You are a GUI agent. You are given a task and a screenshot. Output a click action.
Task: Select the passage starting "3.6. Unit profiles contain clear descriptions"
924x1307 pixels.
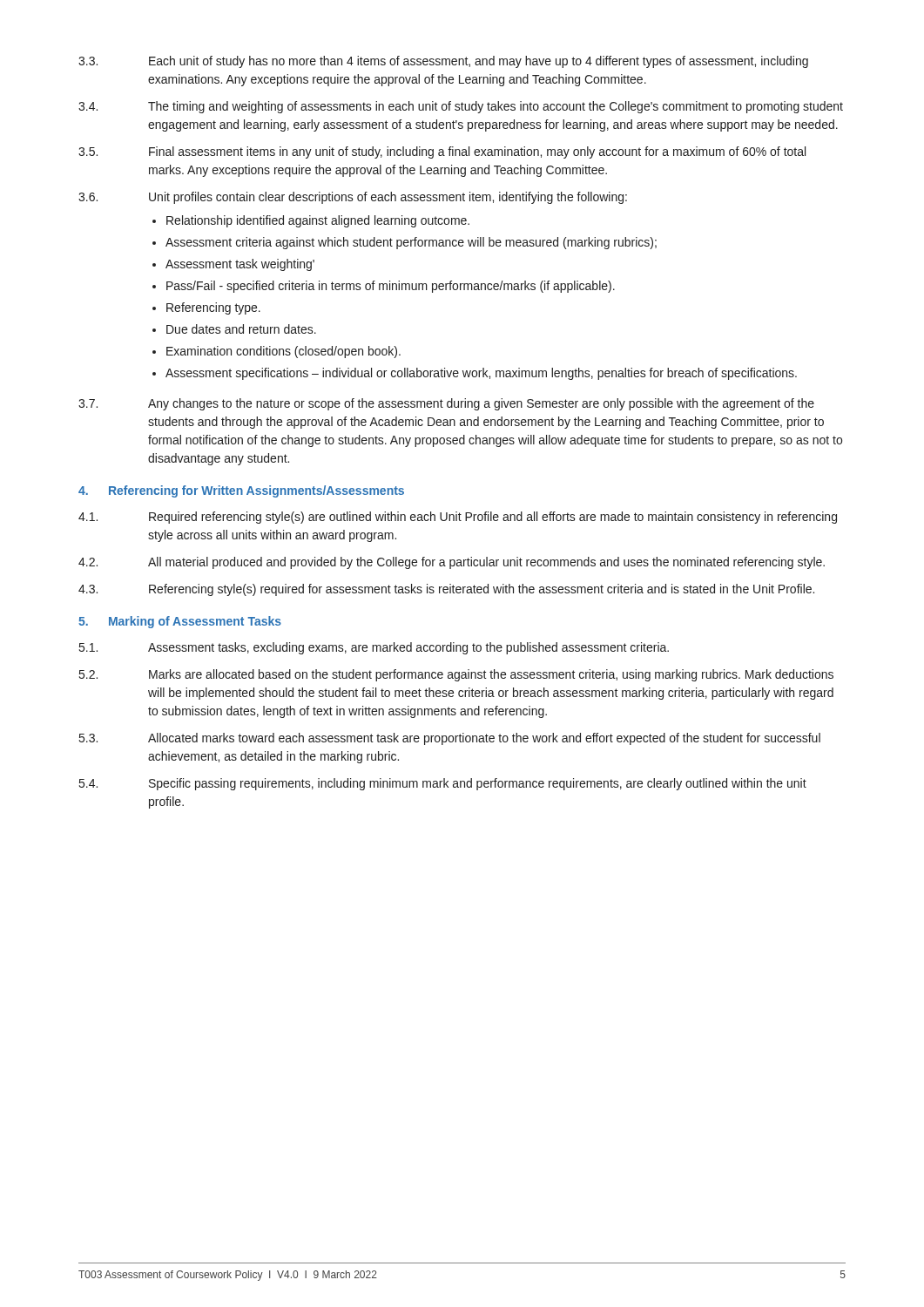pos(462,290)
